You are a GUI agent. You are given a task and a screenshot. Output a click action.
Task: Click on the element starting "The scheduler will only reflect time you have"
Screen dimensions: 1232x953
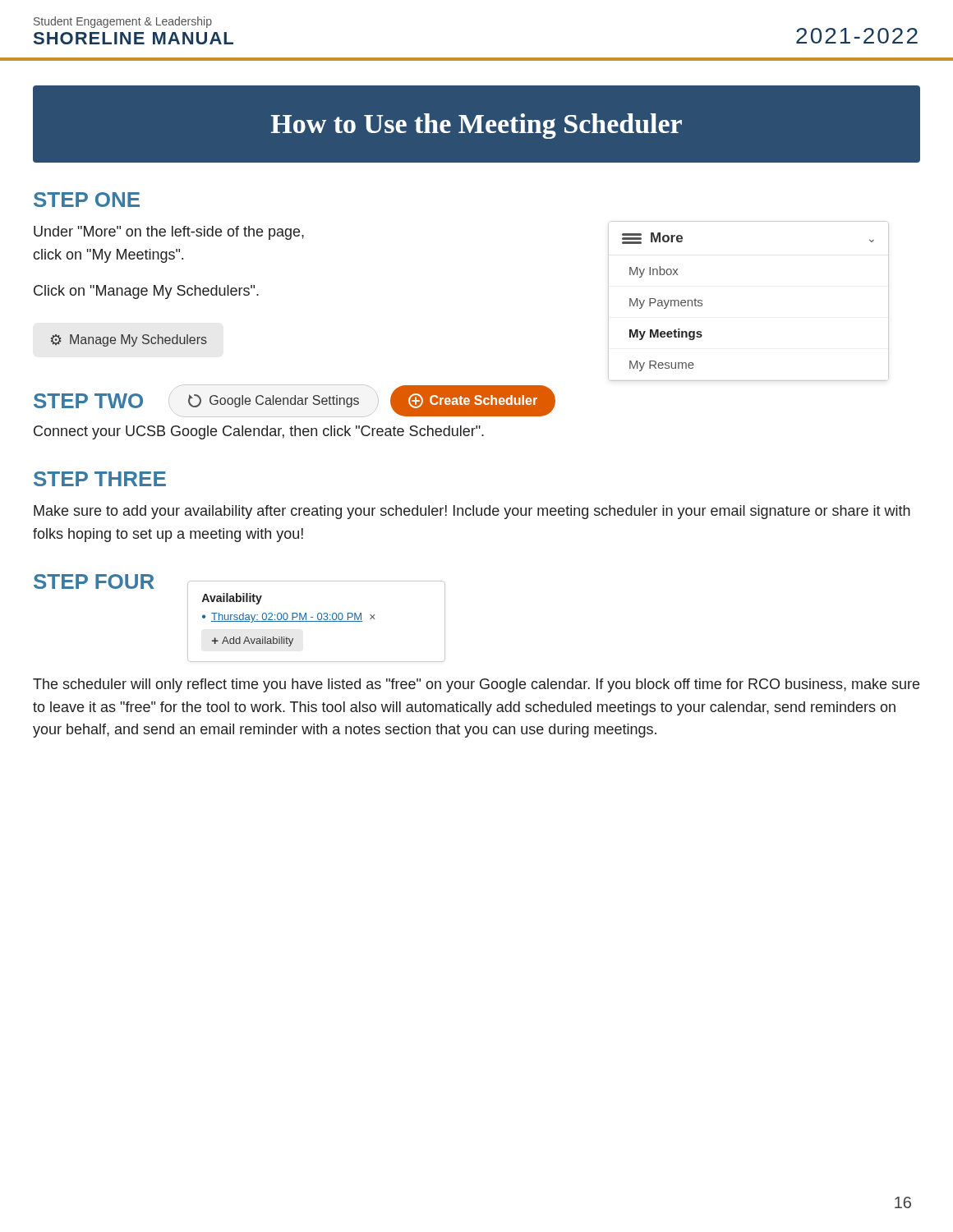click(476, 707)
